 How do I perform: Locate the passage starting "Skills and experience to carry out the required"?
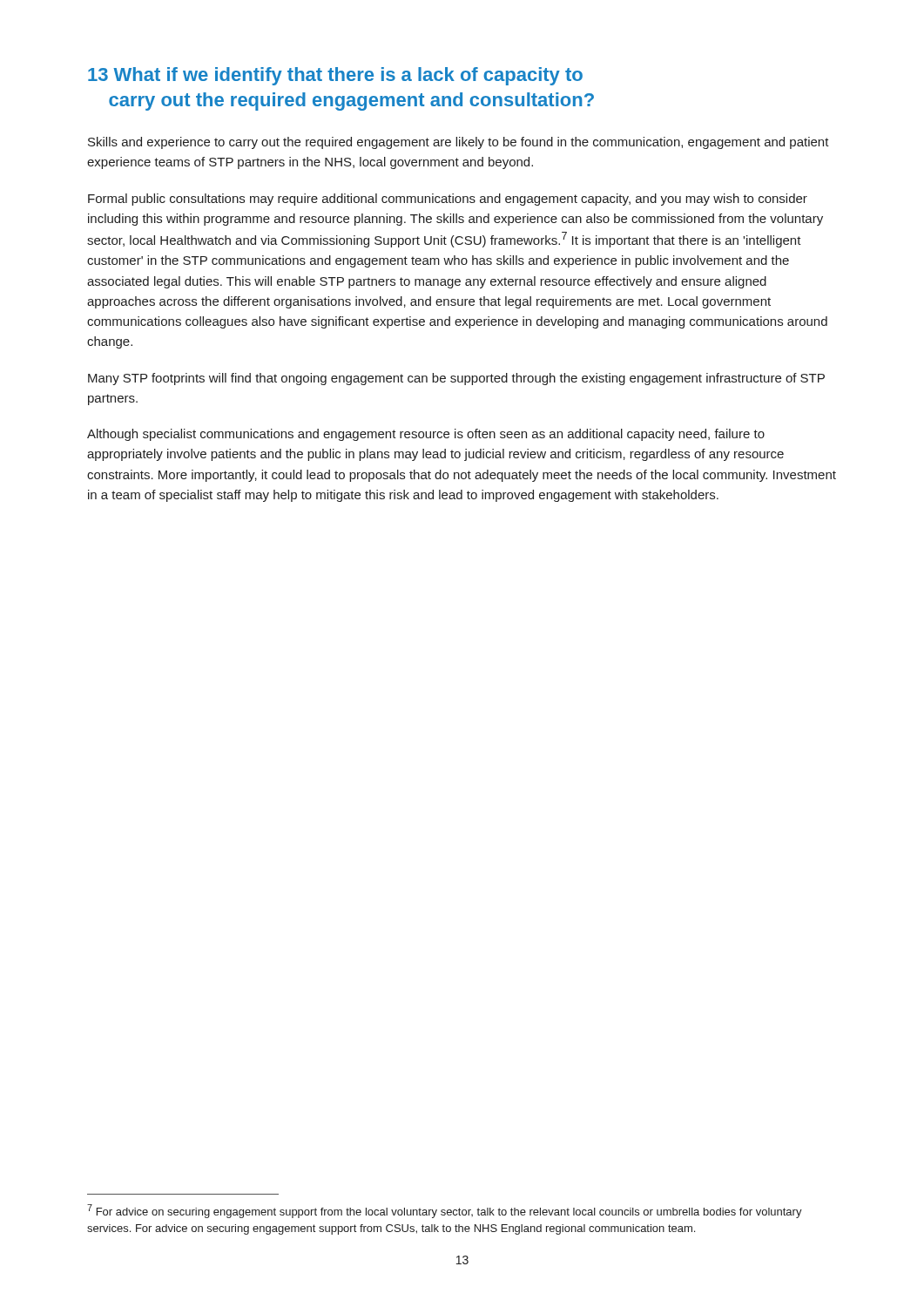click(458, 152)
